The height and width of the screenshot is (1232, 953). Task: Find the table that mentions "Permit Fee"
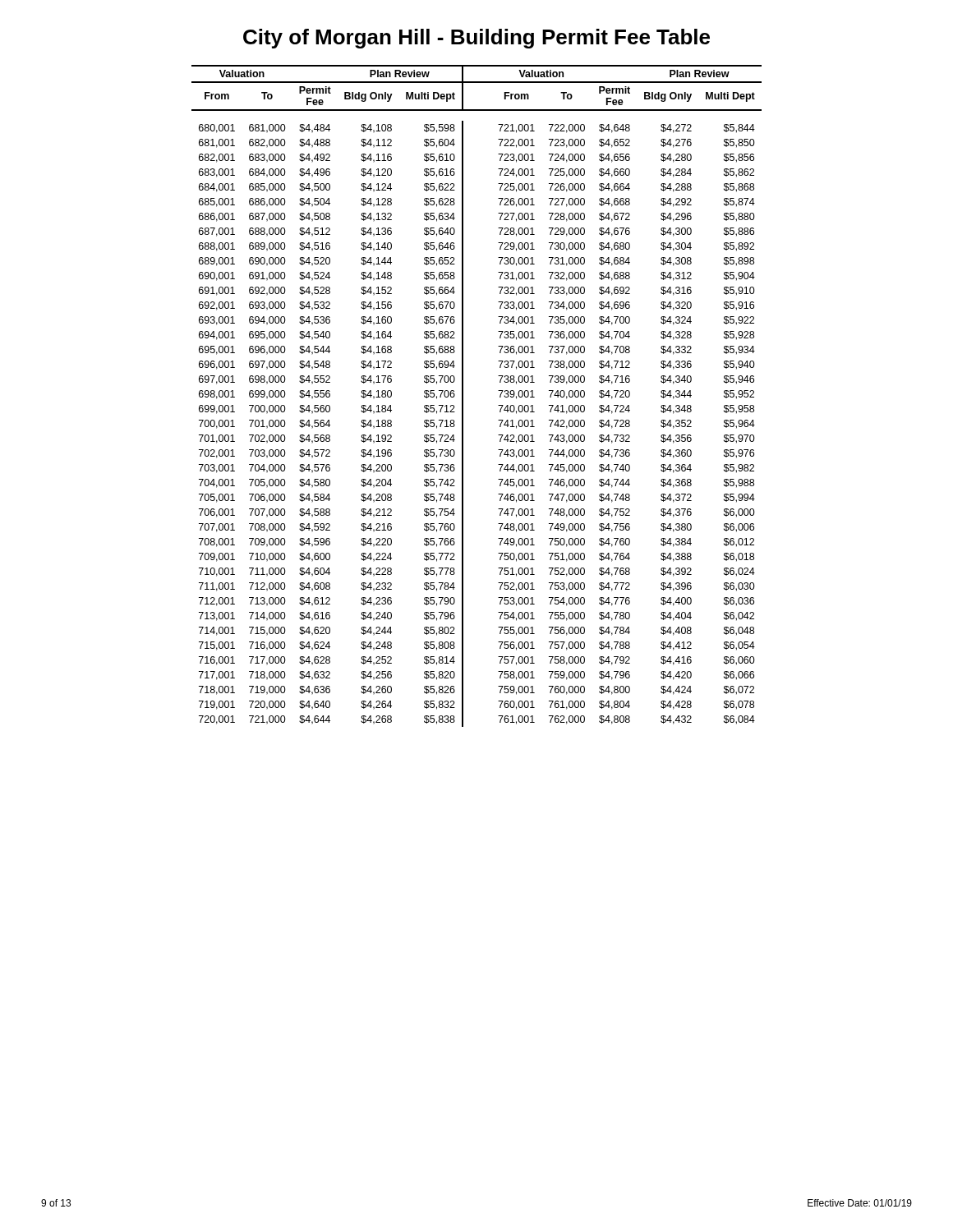(x=476, y=396)
